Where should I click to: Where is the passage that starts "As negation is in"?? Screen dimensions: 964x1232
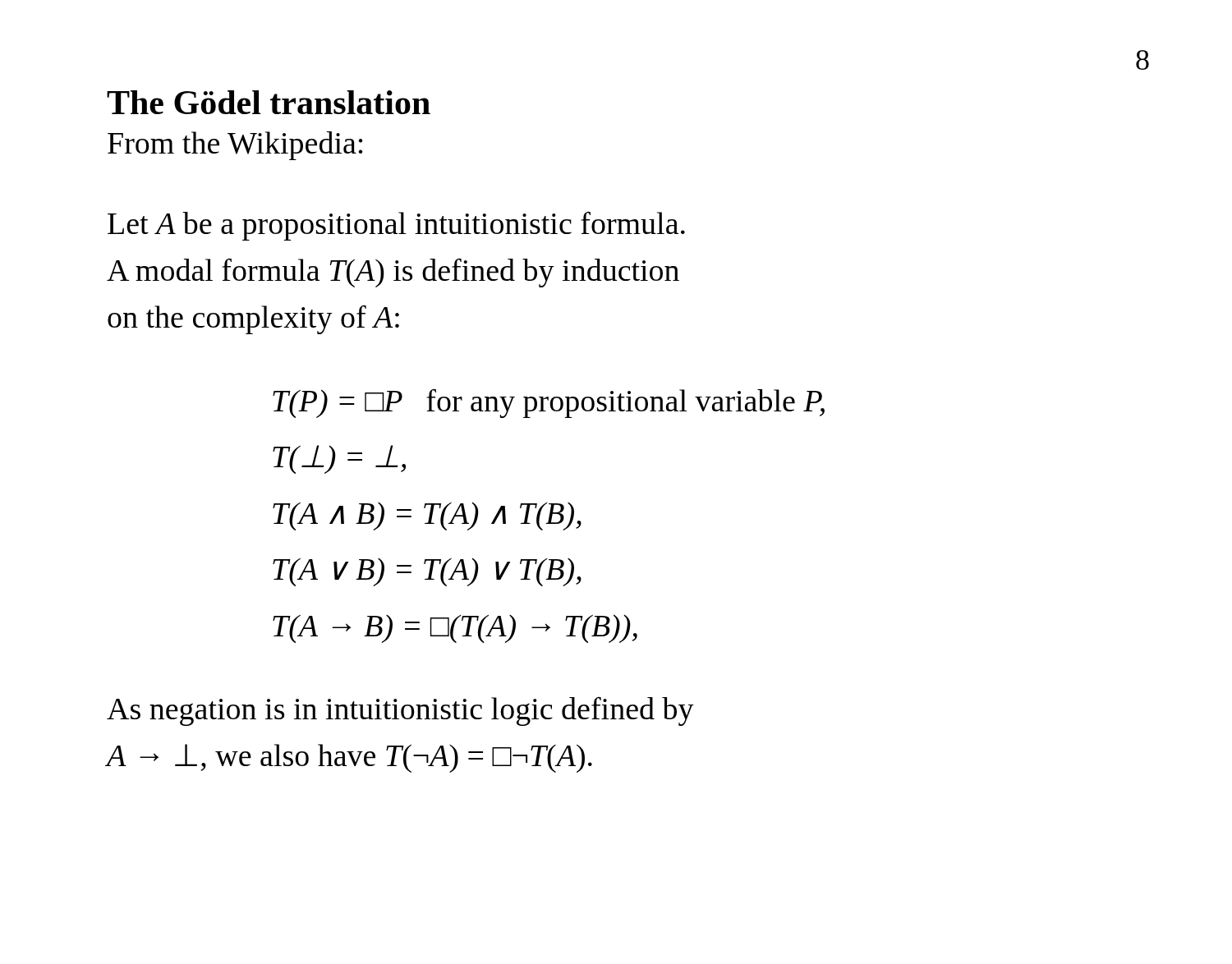pyautogui.click(x=400, y=732)
